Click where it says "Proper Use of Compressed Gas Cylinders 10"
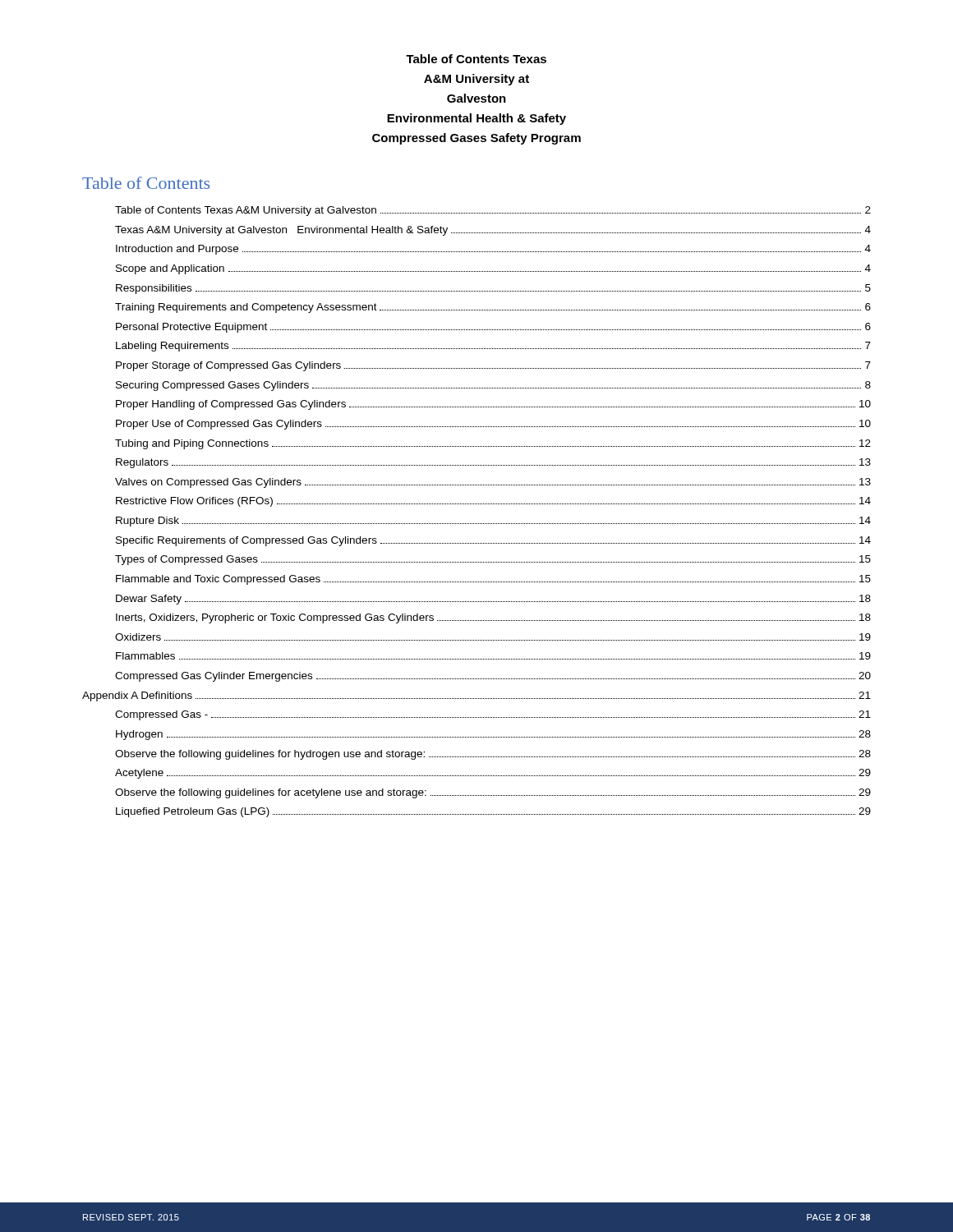This screenshot has width=953, height=1232. tap(493, 424)
